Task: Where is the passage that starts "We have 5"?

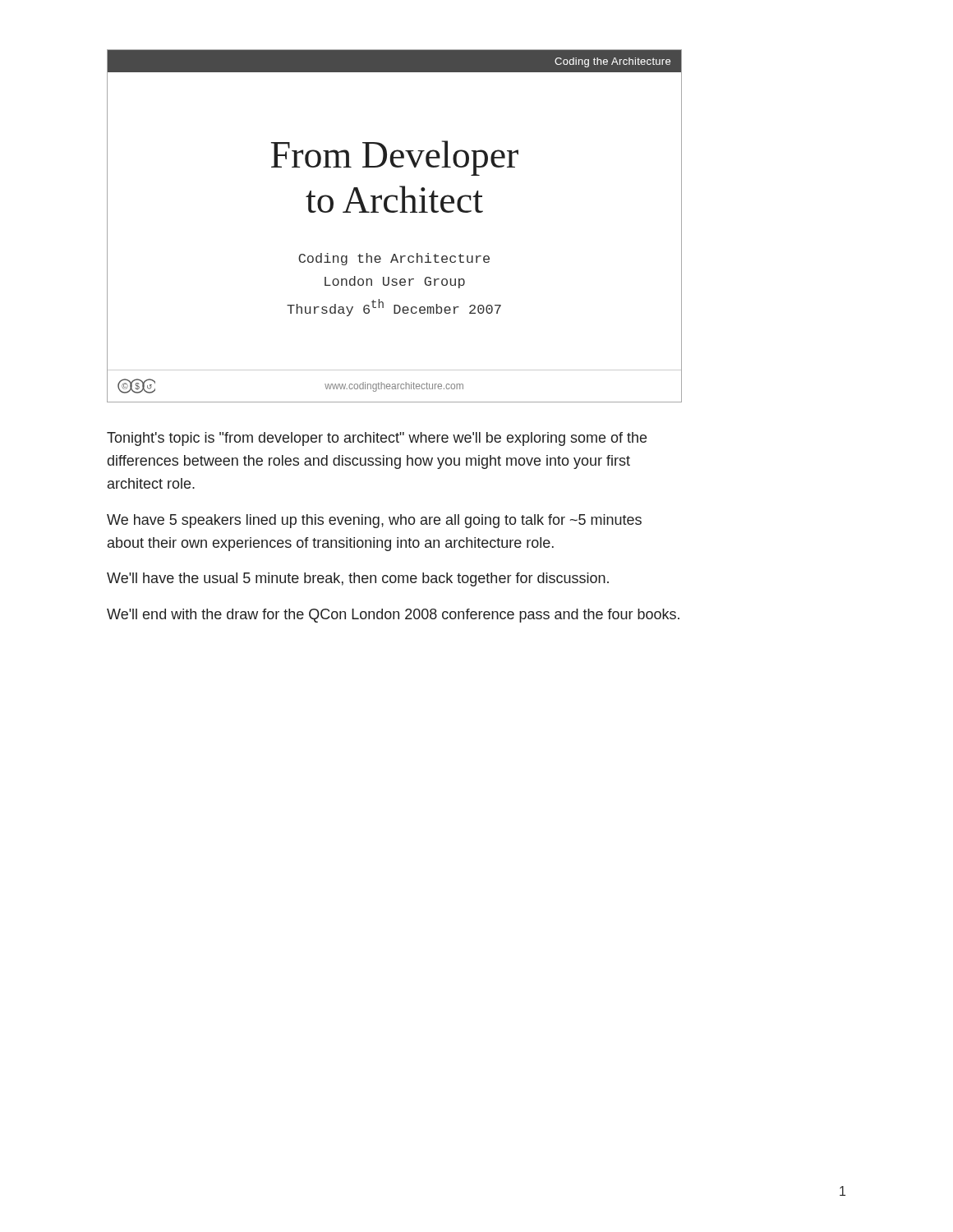Action: tap(374, 531)
